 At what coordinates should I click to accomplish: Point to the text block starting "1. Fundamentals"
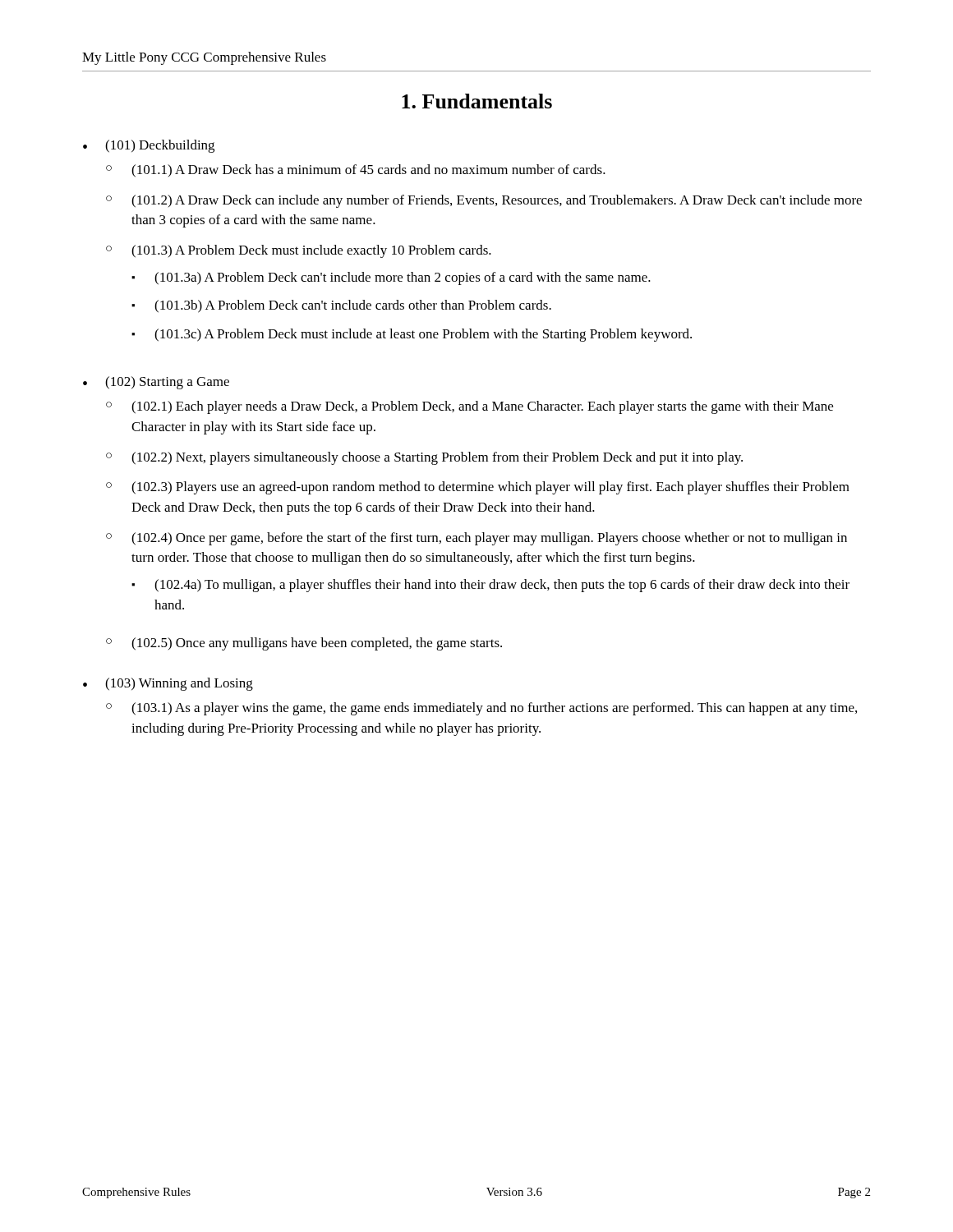(x=476, y=101)
